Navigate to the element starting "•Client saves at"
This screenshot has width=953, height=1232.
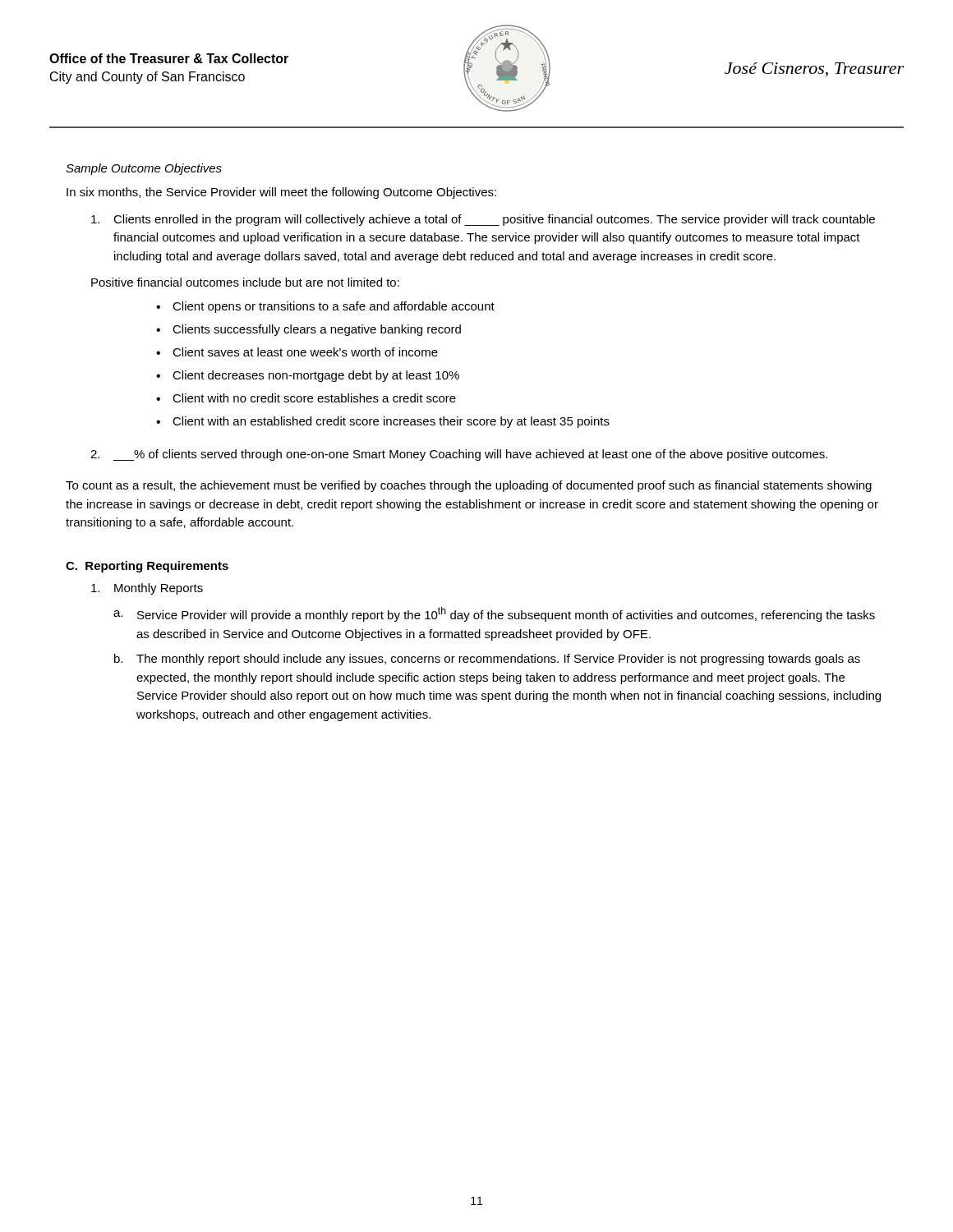[297, 353]
